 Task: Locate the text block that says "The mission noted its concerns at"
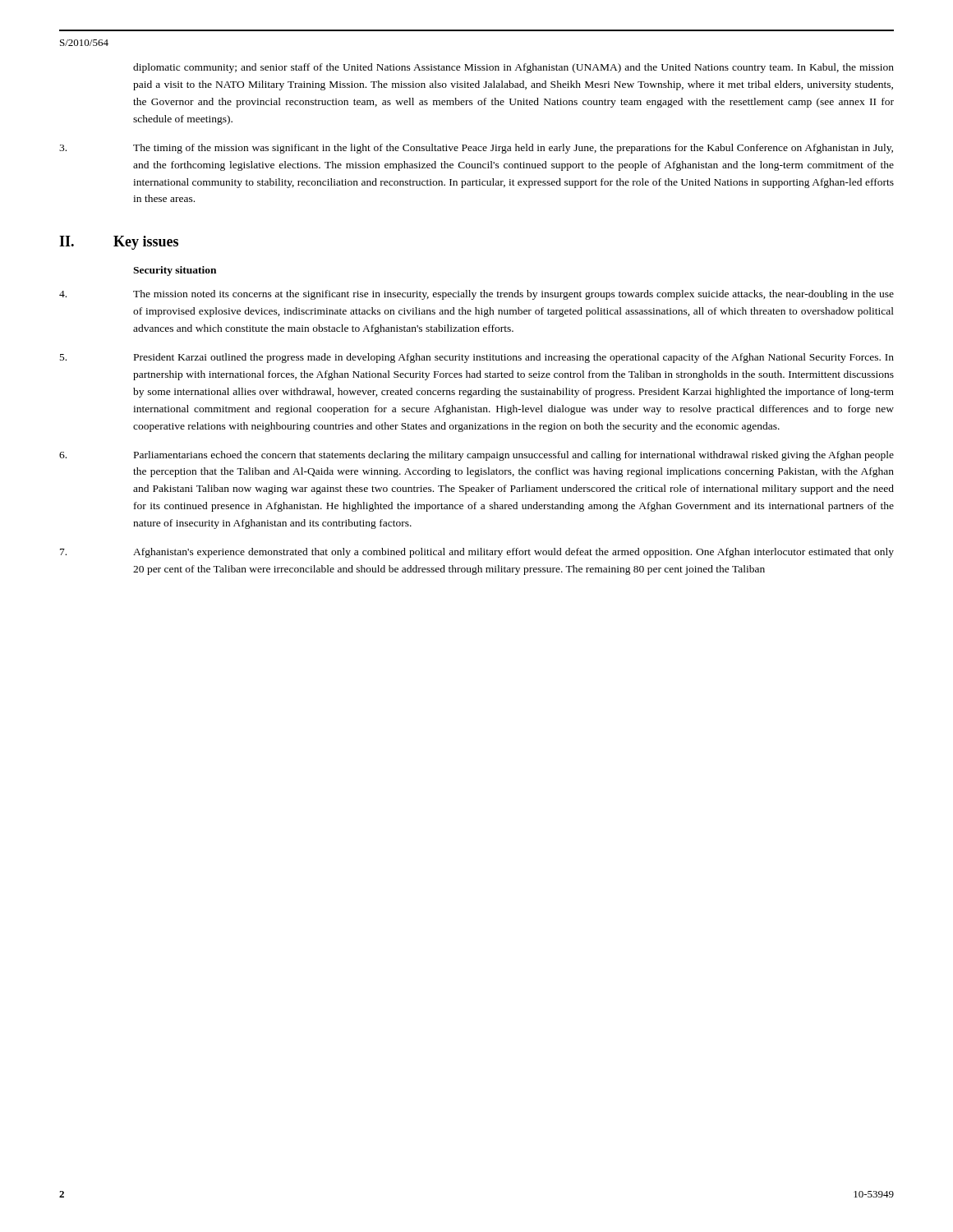point(476,312)
